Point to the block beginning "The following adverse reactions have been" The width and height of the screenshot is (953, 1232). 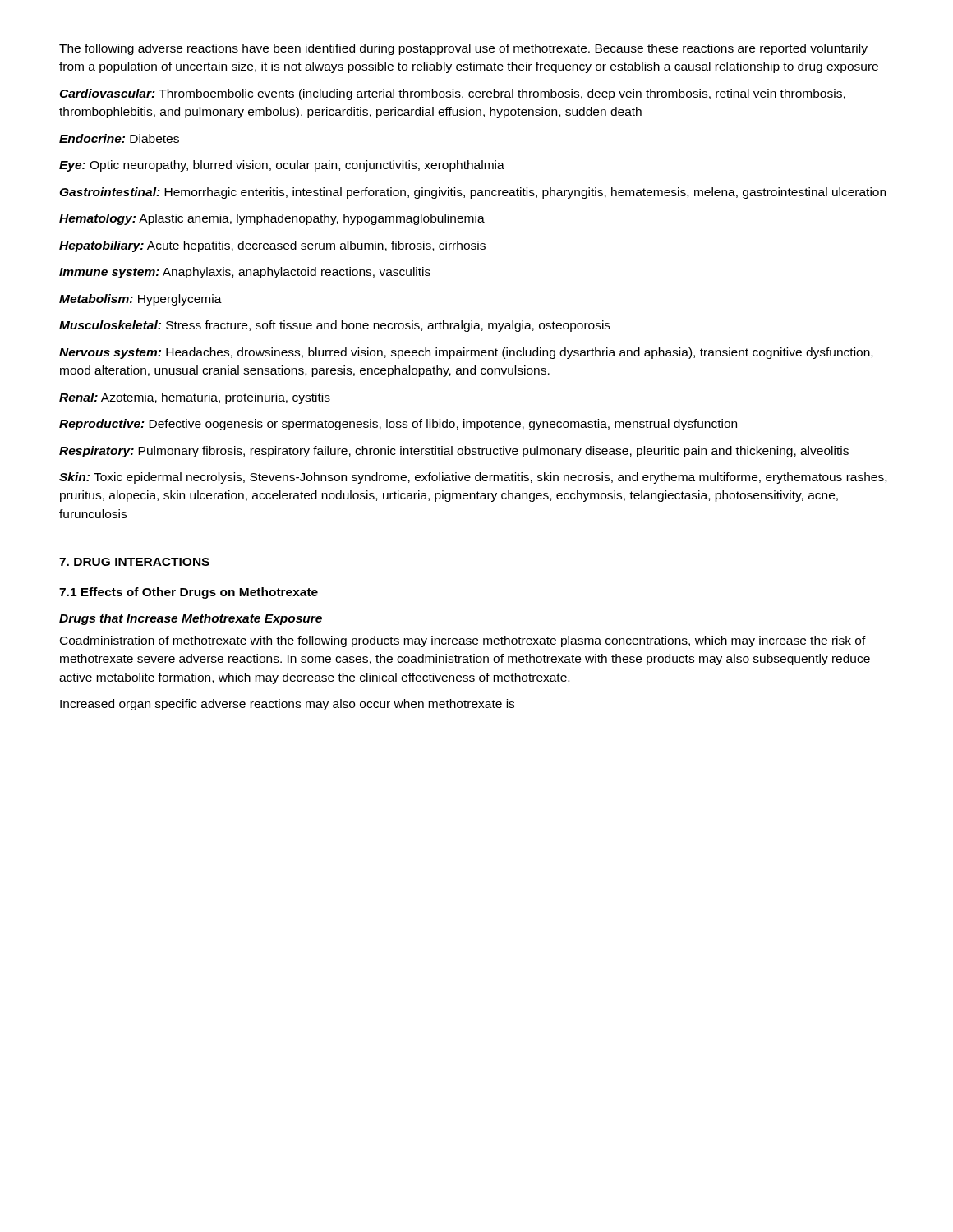pyautogui.click(x=476, y=58)
